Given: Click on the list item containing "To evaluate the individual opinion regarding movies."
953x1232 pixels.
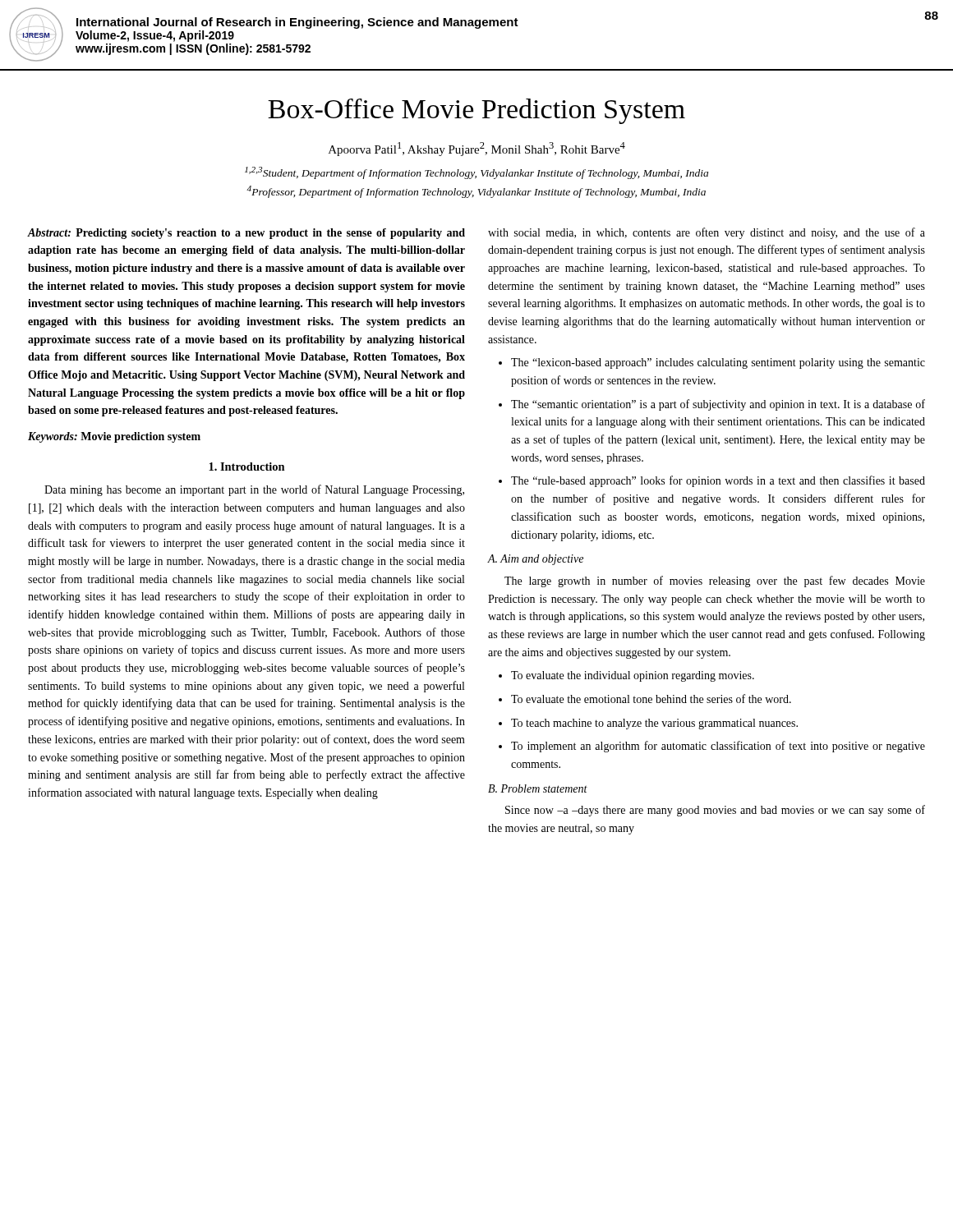Looking at the screenshot, I should pos(633,676).
